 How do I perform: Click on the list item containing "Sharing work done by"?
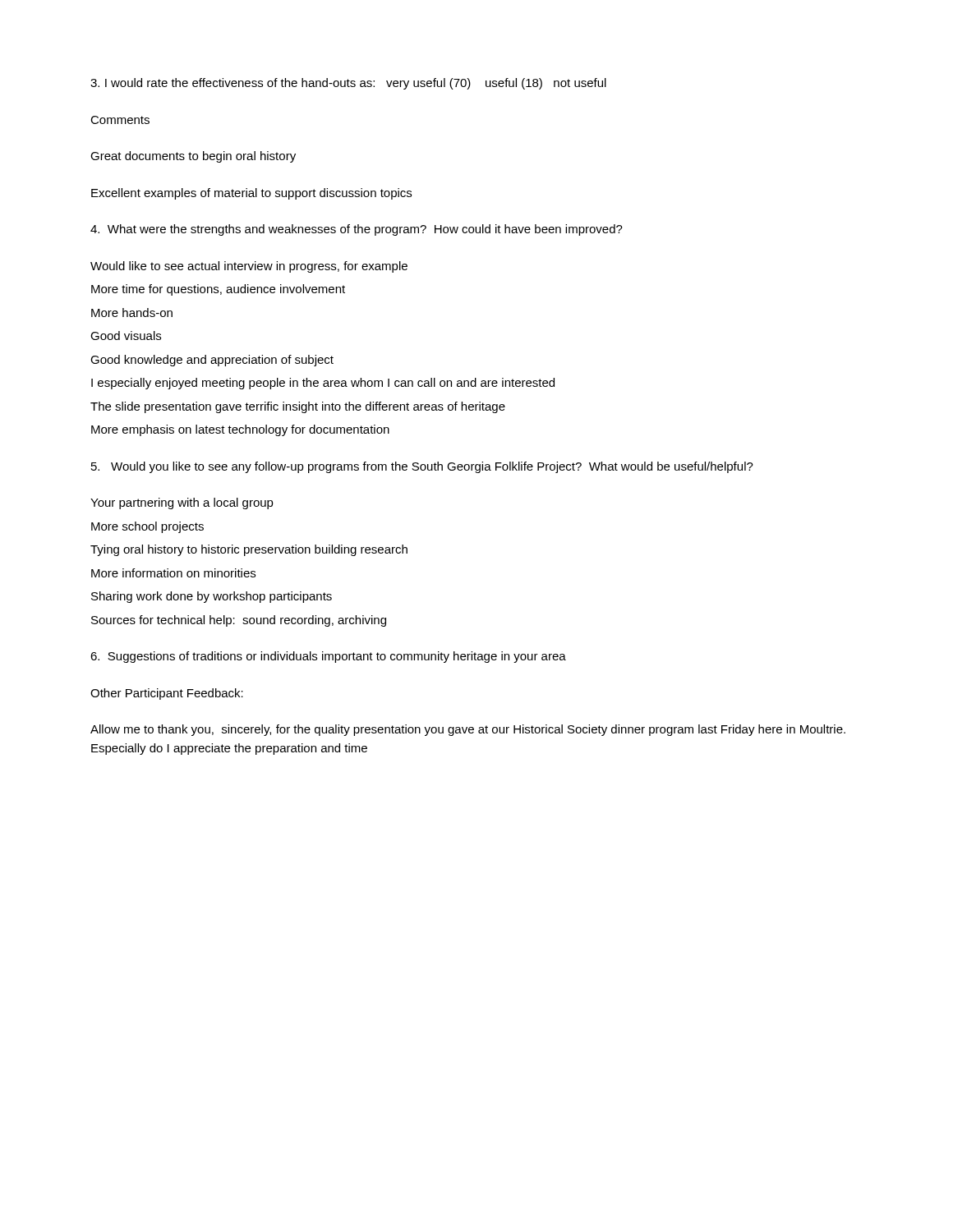pyautogui.click(x=211, y=596)
